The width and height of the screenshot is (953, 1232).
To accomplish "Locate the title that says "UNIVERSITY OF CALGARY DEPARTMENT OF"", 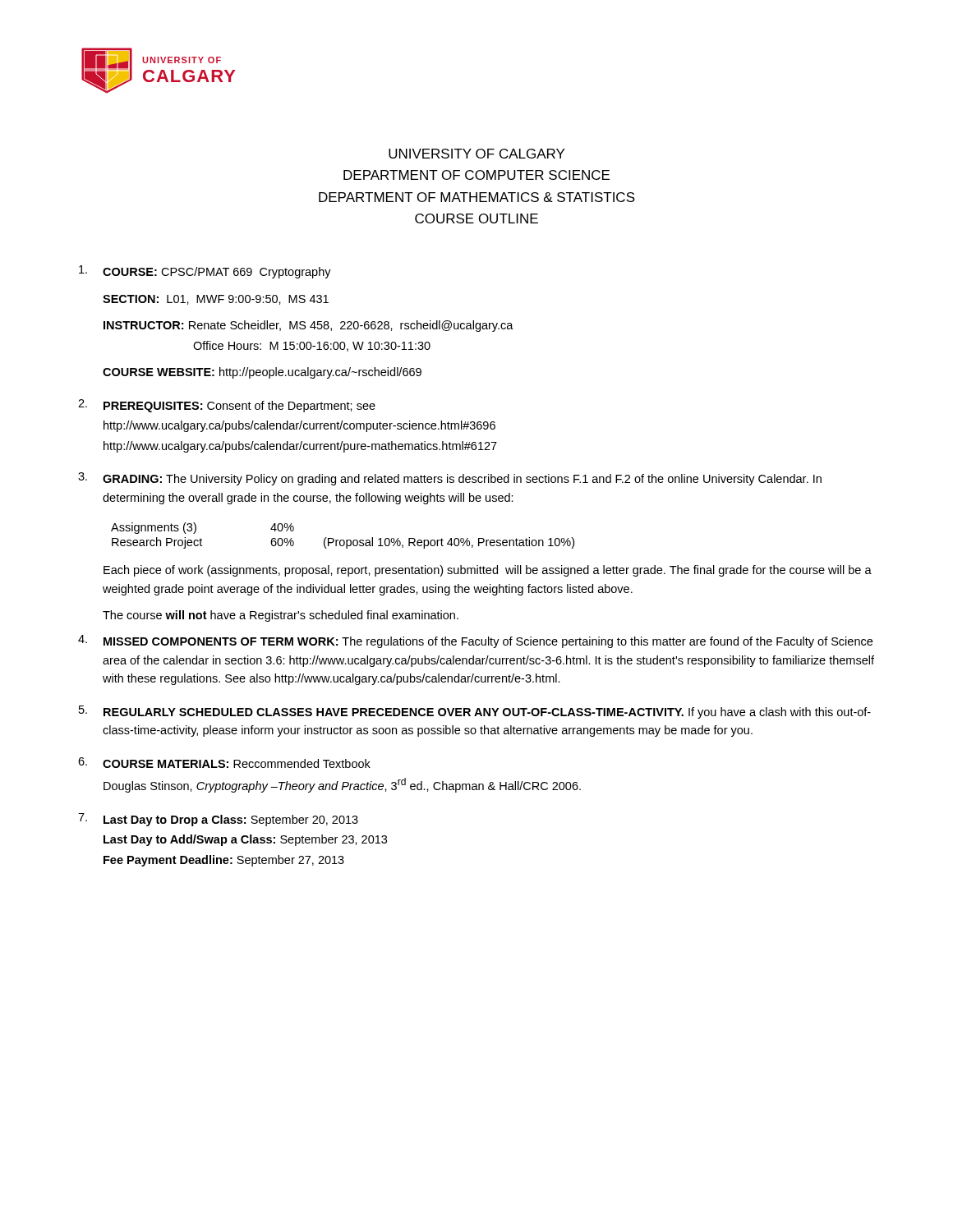I will tap(476, 187).
